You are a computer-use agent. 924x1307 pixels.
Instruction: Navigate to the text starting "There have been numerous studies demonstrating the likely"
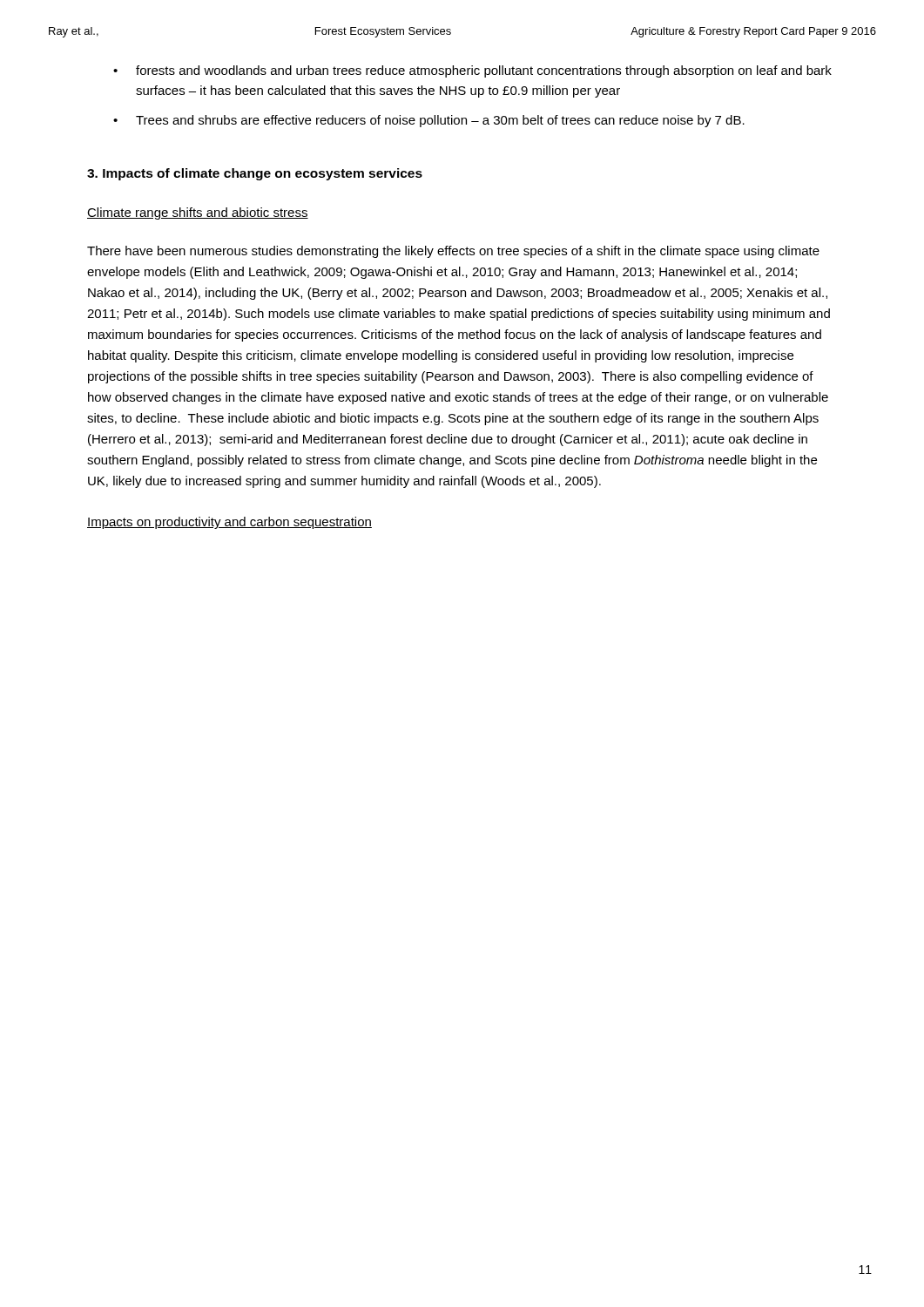click(459, 366)
